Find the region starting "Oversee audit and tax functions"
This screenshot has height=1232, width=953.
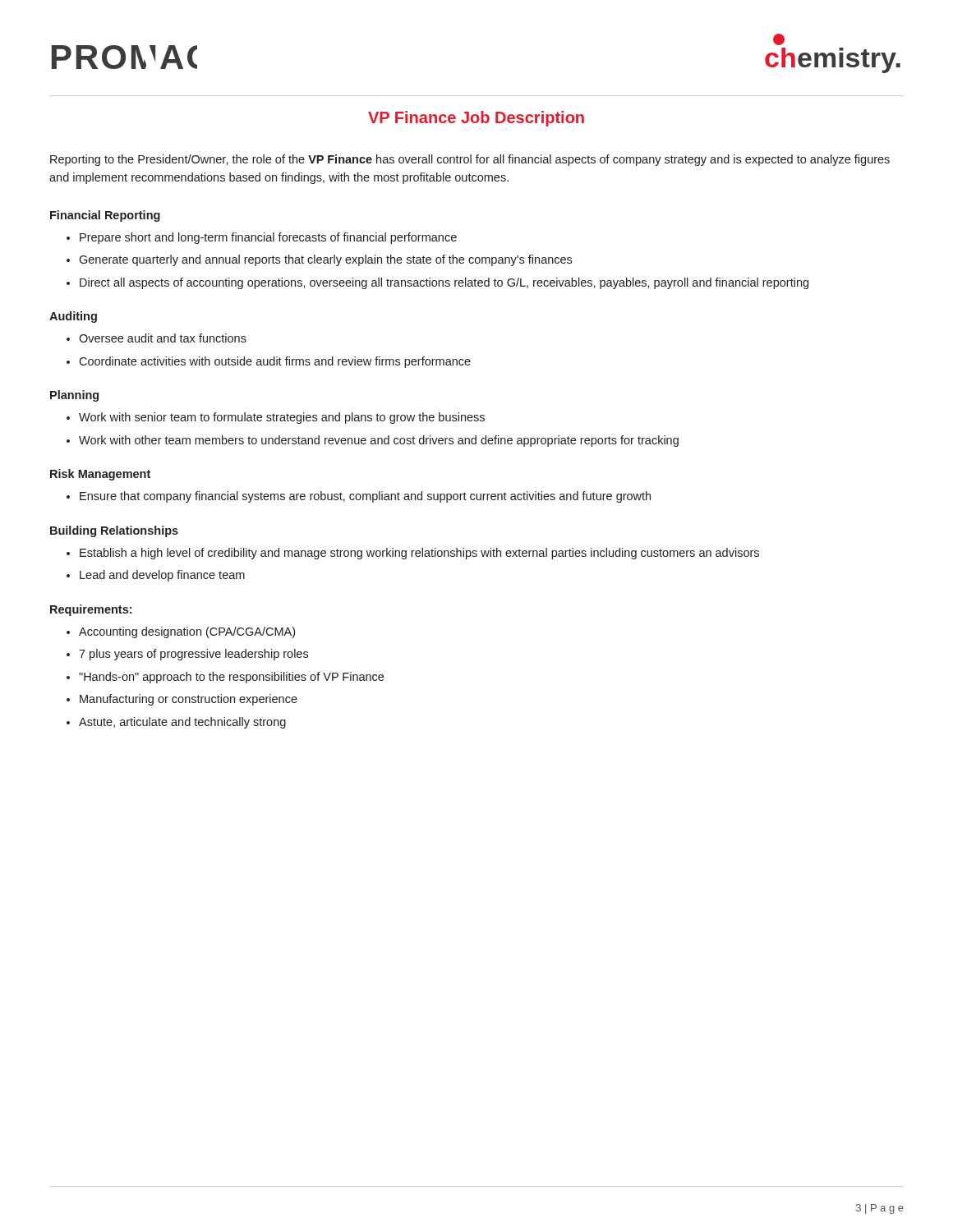point(163,339)
